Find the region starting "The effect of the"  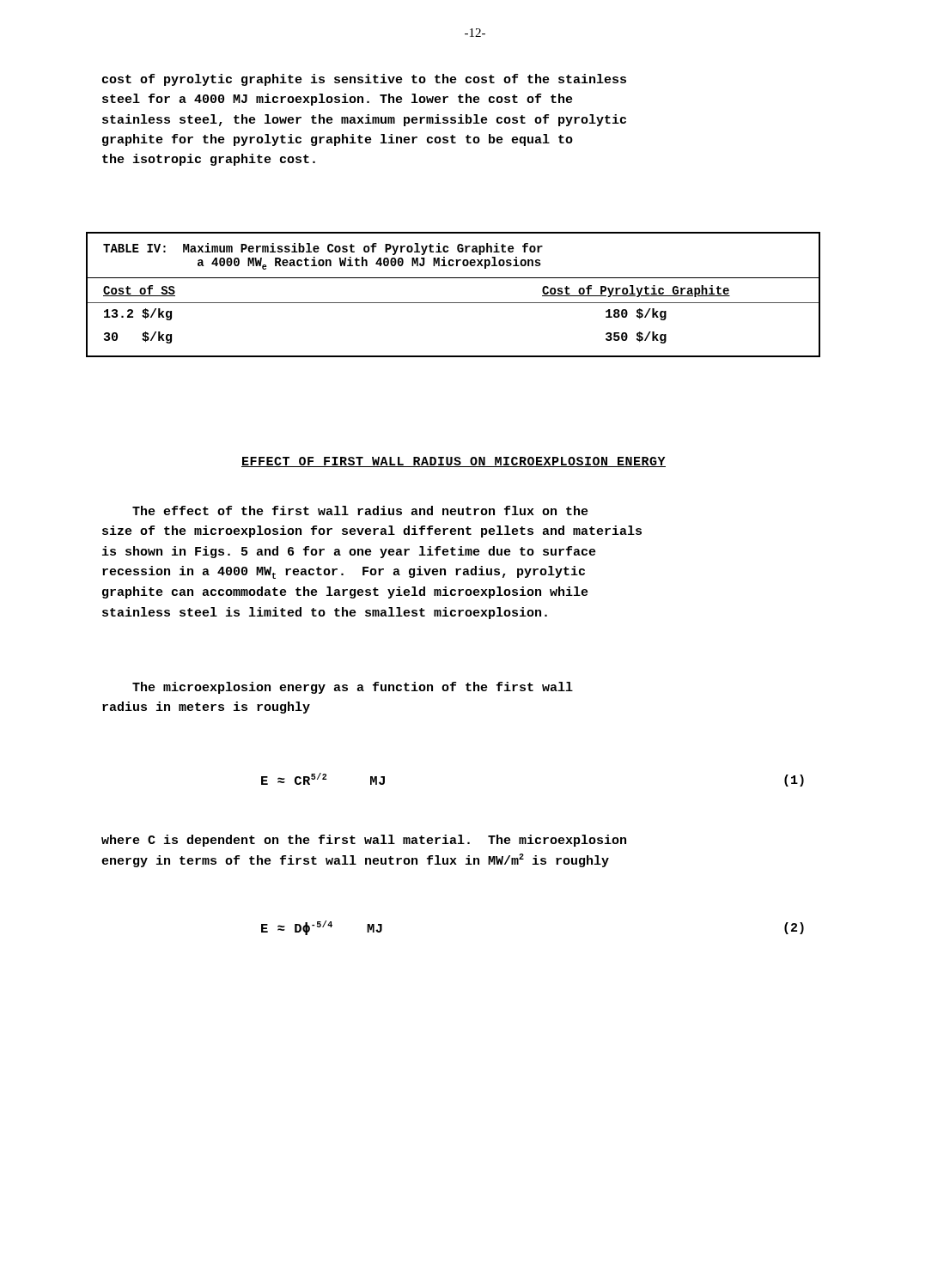click(372, 563)
